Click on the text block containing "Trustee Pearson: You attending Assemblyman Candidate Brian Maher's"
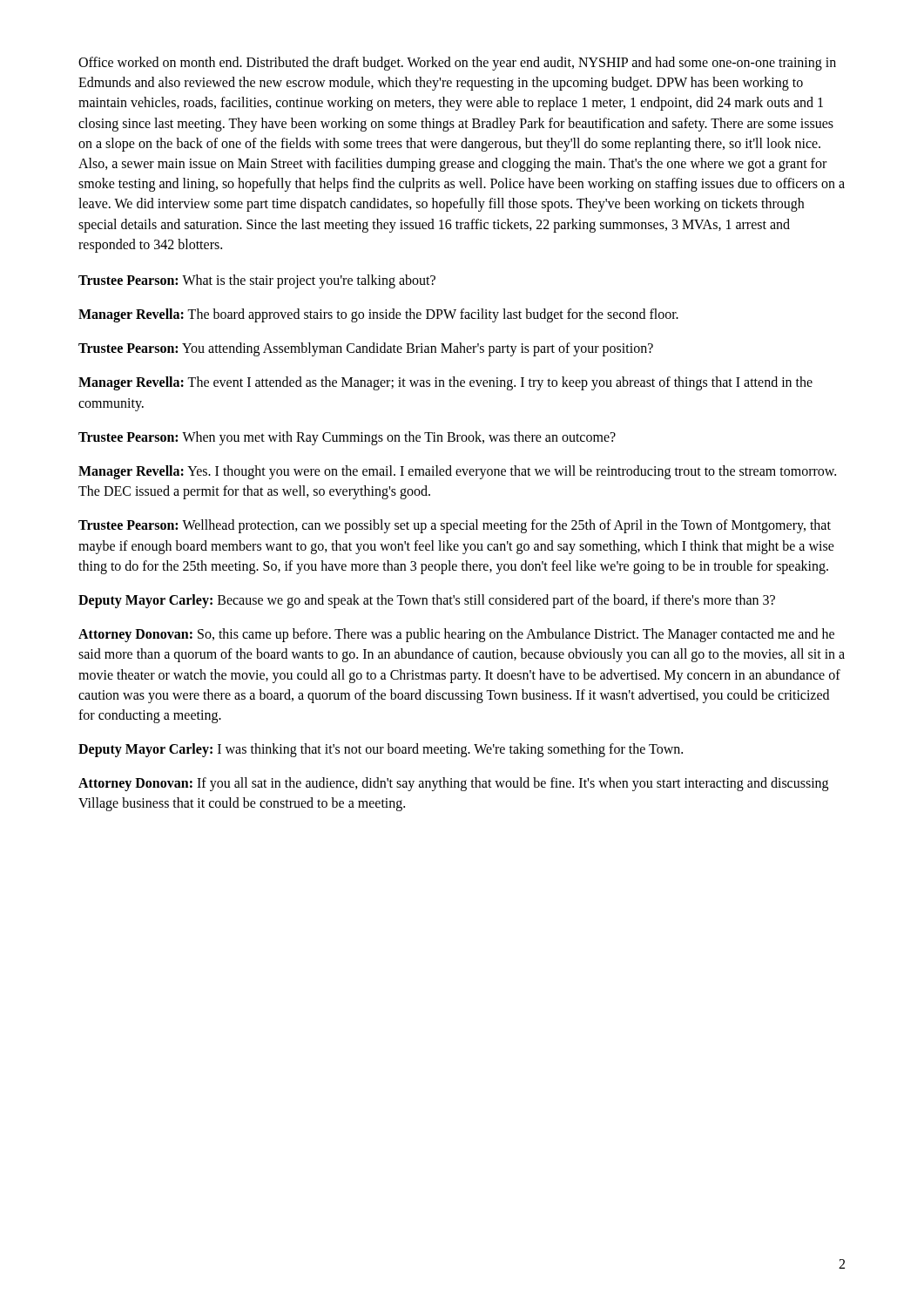Viewport: 924px width, 1307px height. (x=366, y=348)
